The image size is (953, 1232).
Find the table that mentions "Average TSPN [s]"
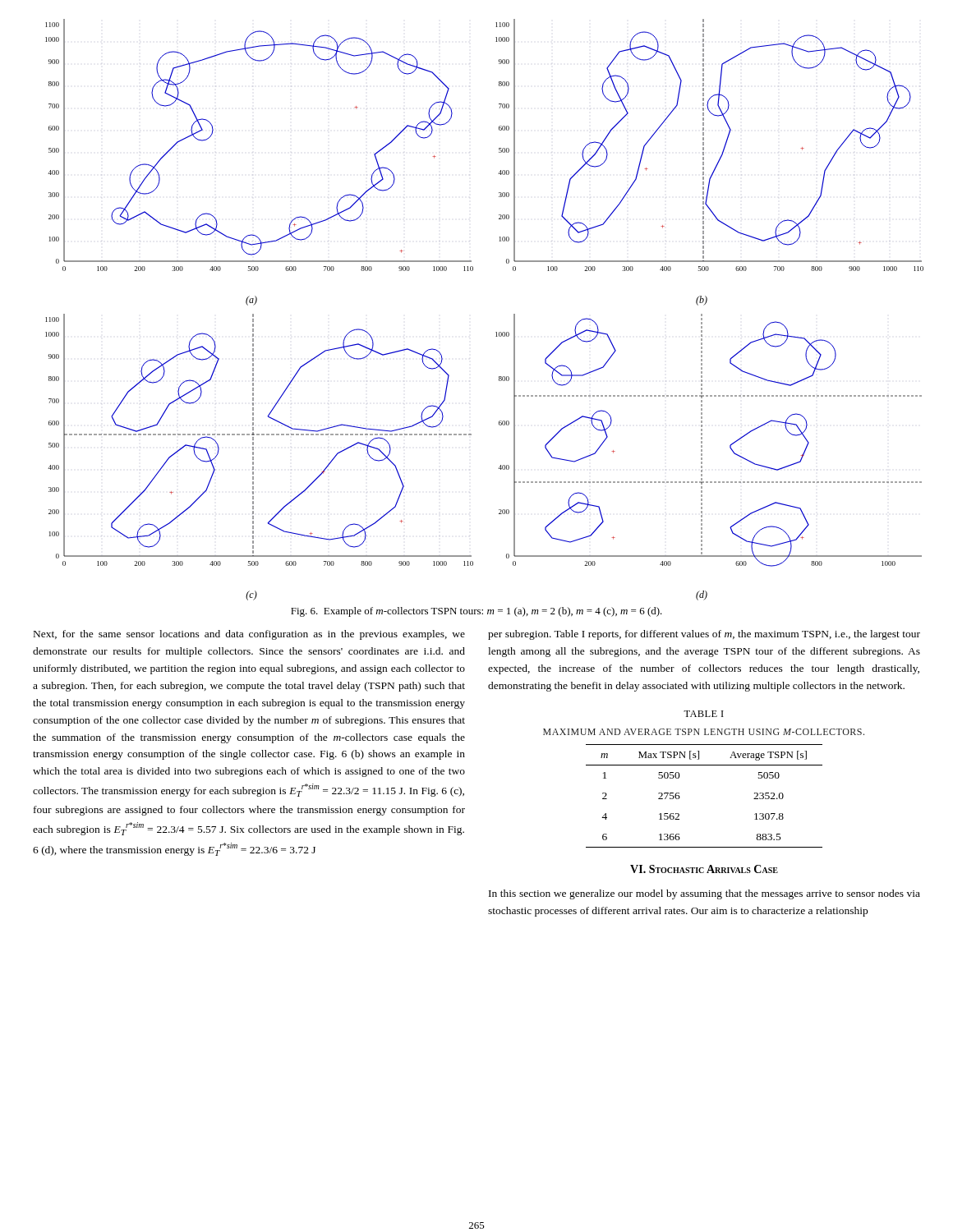click(x=704, y=777)
